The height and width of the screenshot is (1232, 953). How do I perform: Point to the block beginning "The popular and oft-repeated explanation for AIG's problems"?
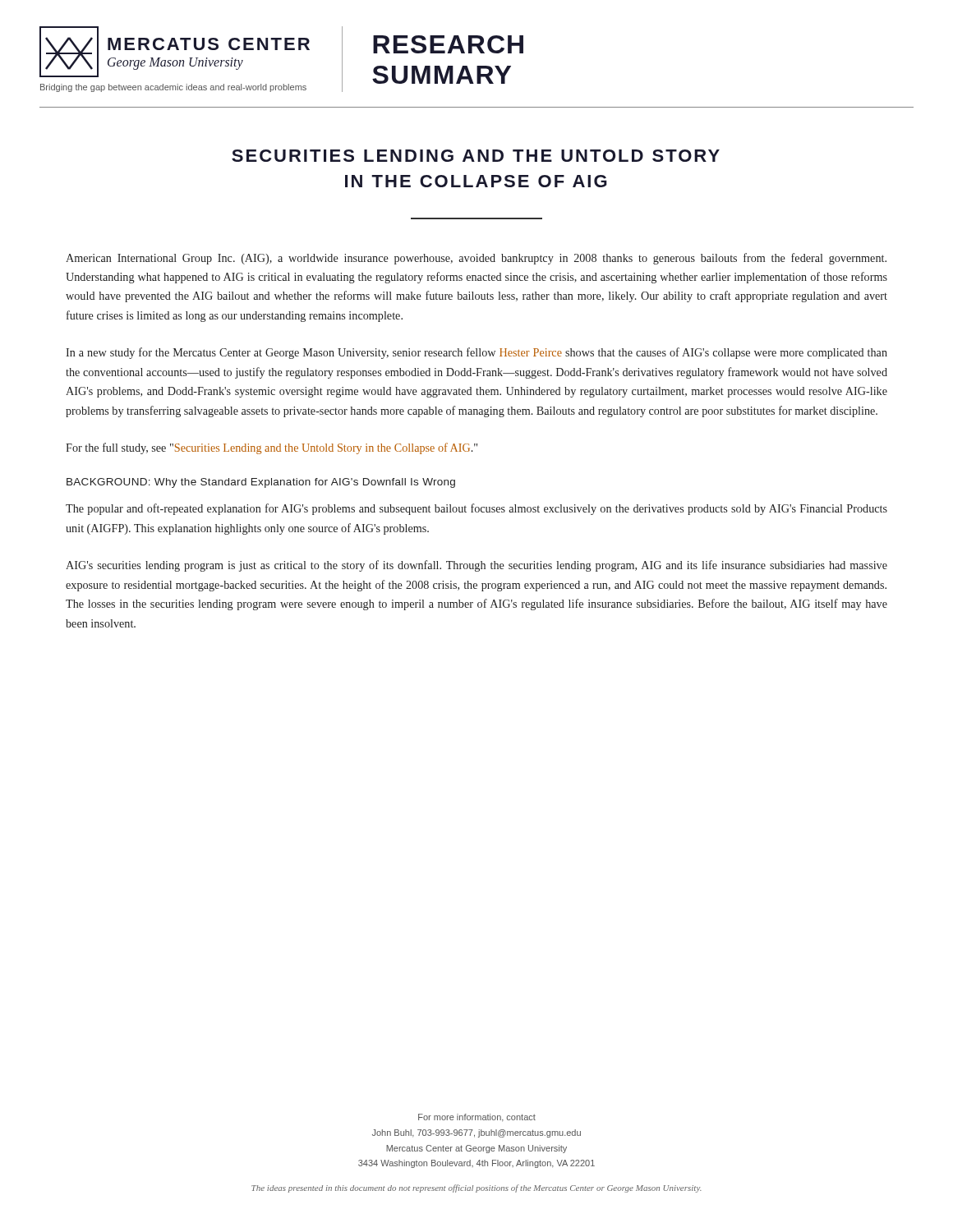click(x=476, y=518)
